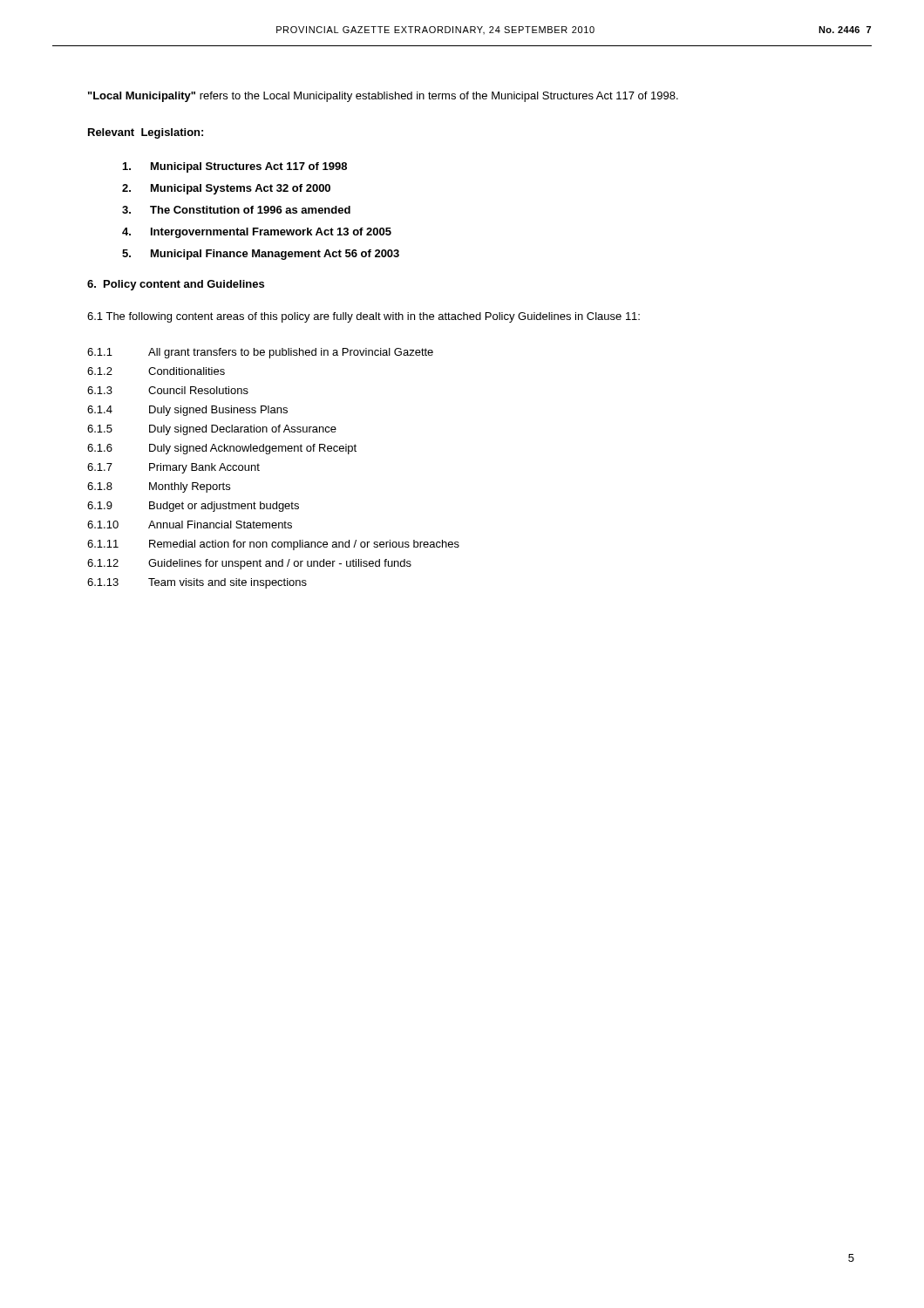Point to the region starting "1 The following content areas of"
Viewport: 924px width, 1308px height.
click(x=364, y=316)
